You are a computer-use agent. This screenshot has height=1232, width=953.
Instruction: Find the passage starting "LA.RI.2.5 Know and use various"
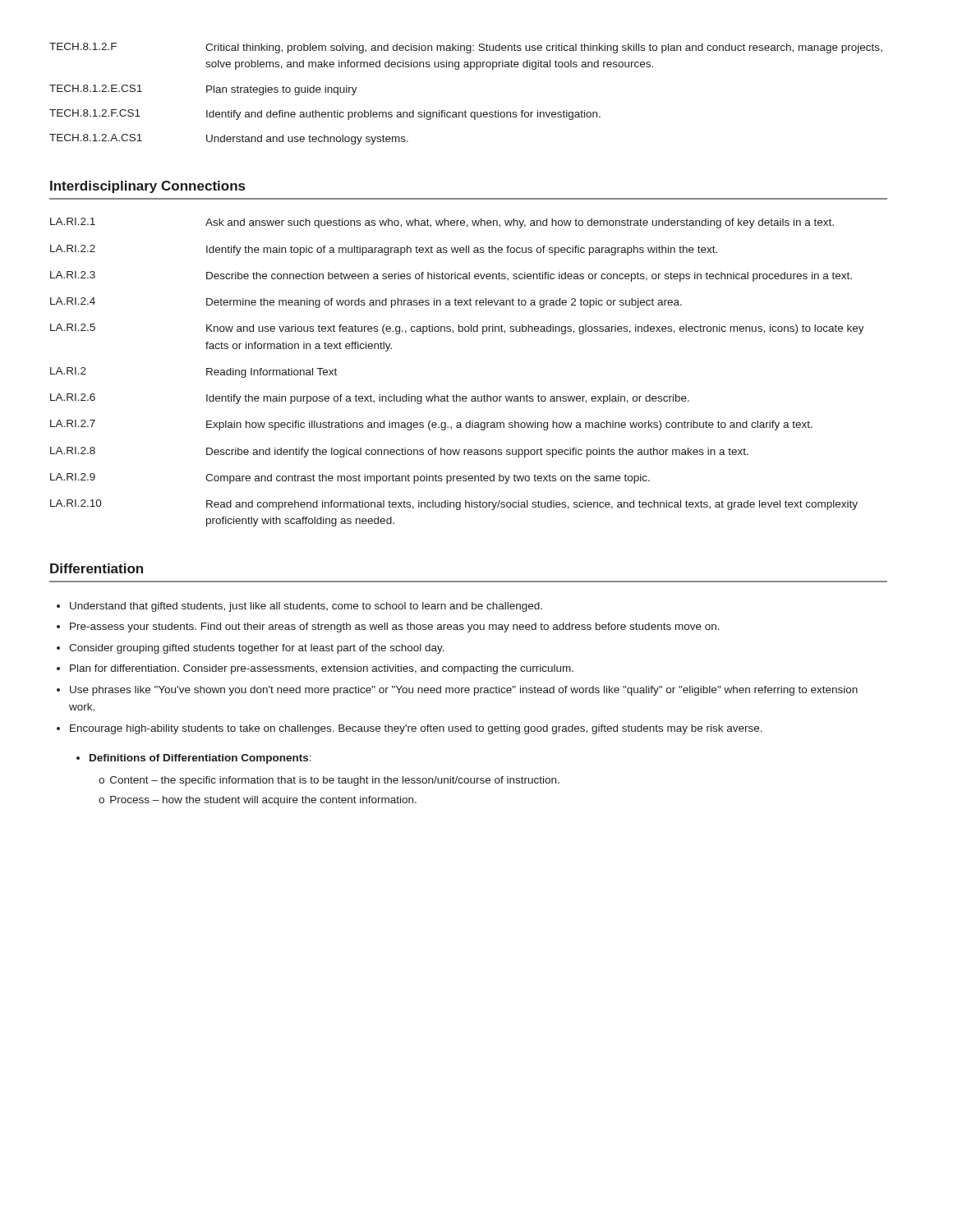coord(468,337)
